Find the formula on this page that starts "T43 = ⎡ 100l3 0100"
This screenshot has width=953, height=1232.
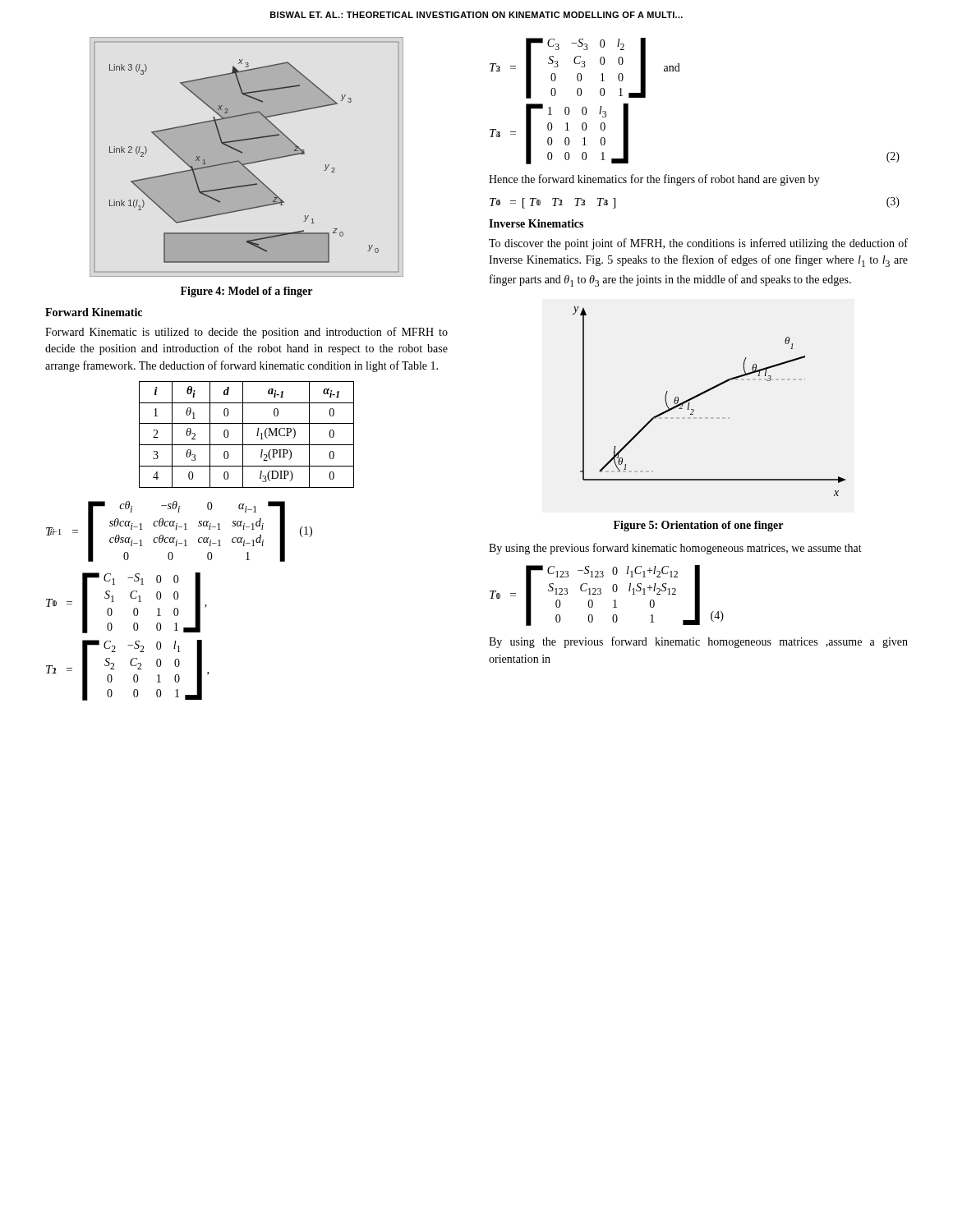(567, 130)
